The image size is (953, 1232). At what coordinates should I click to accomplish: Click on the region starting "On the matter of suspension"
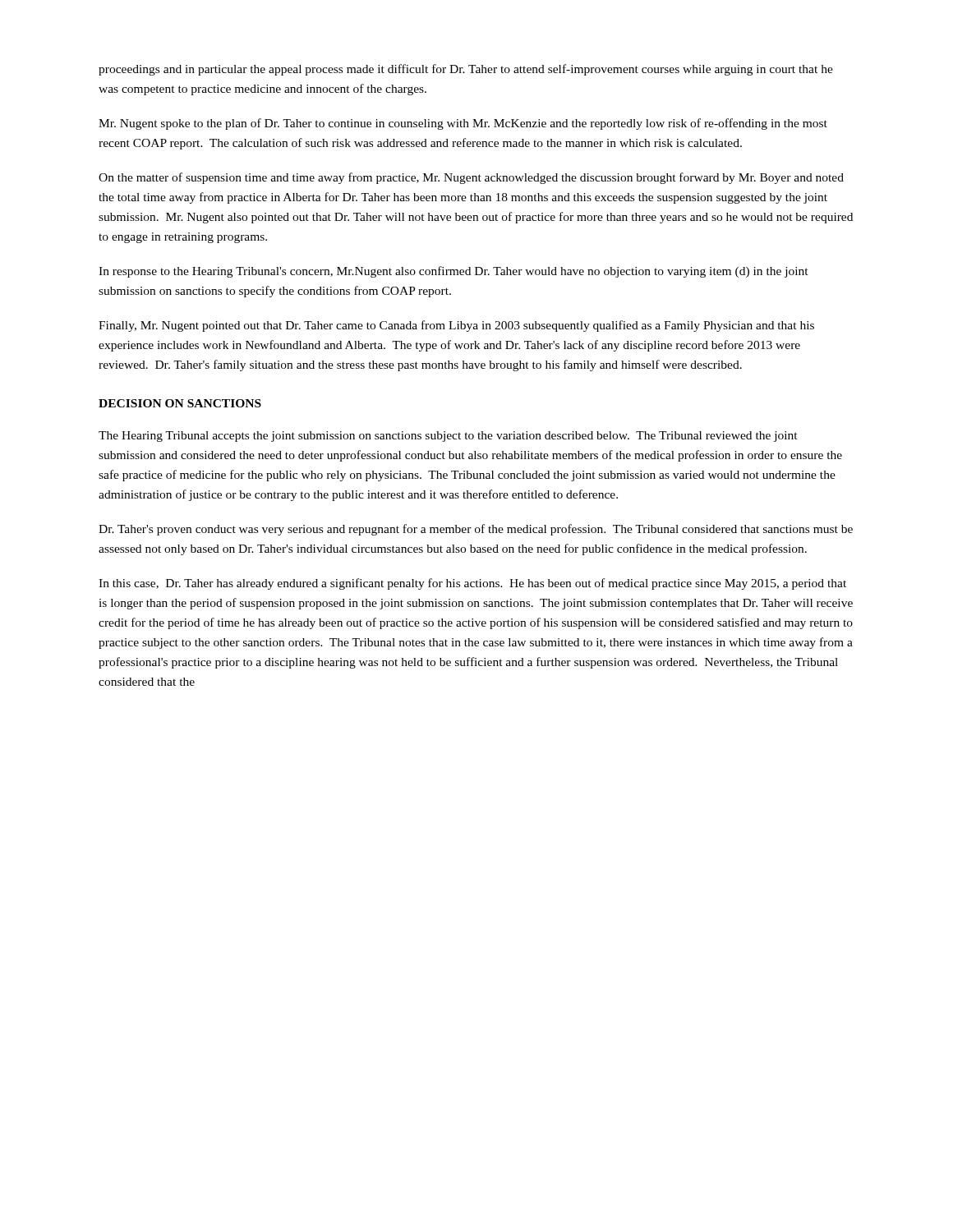click(x=476, y=207)
